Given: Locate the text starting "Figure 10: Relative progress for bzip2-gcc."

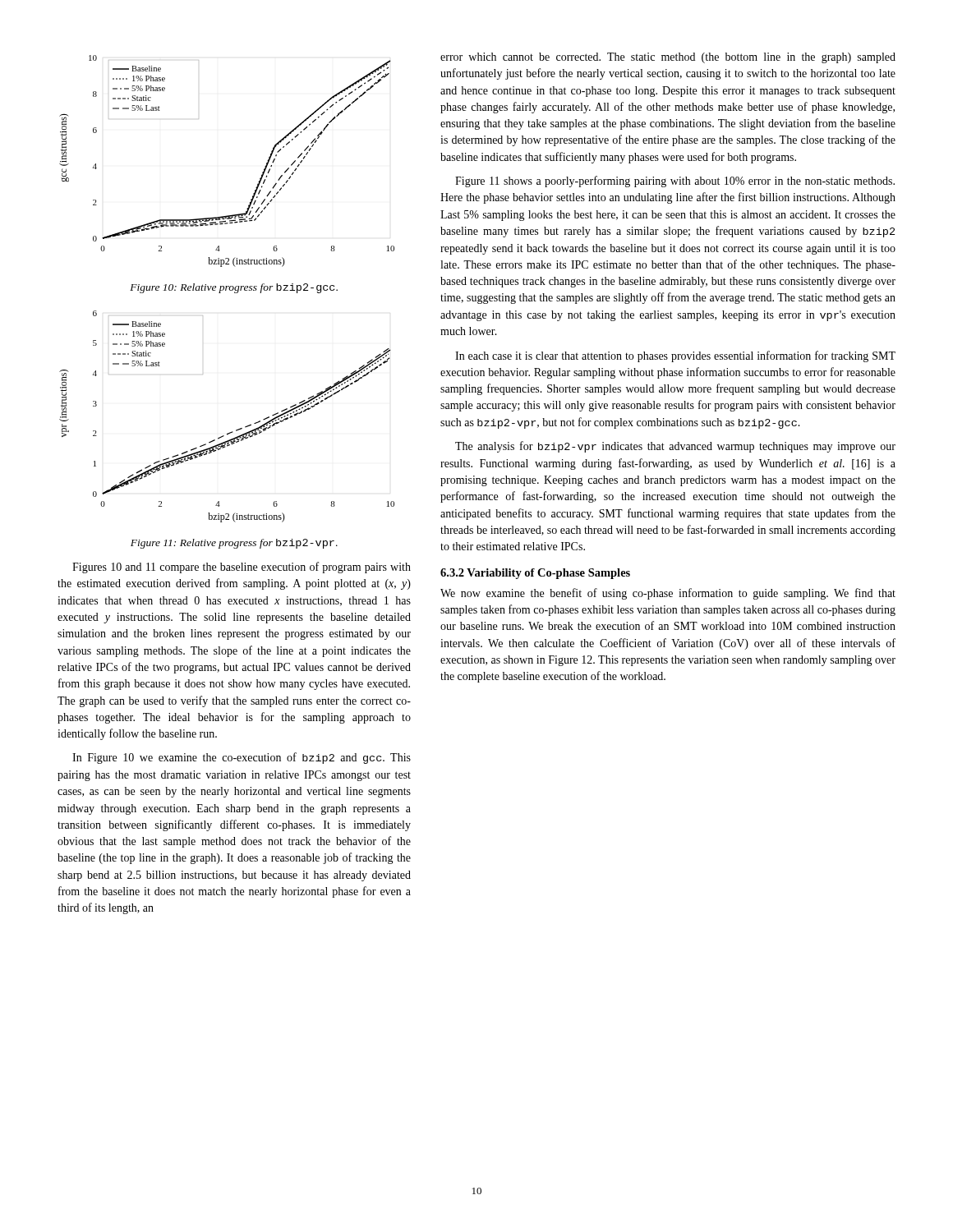Looking at the screenshot, I should click(234, 287).
